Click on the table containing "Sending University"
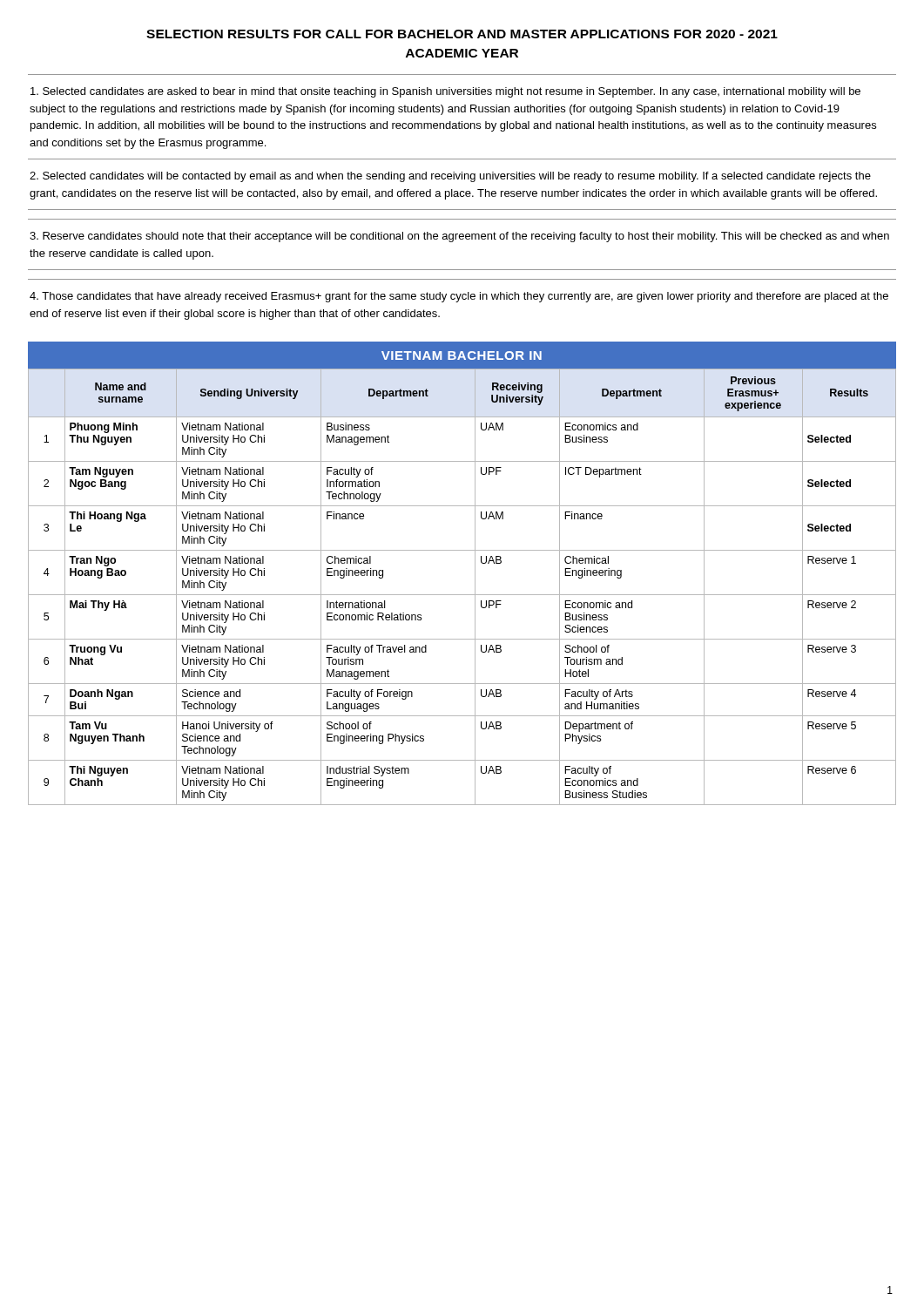Viewport: 924px width, 1307px height. click(x=462, y=587)
